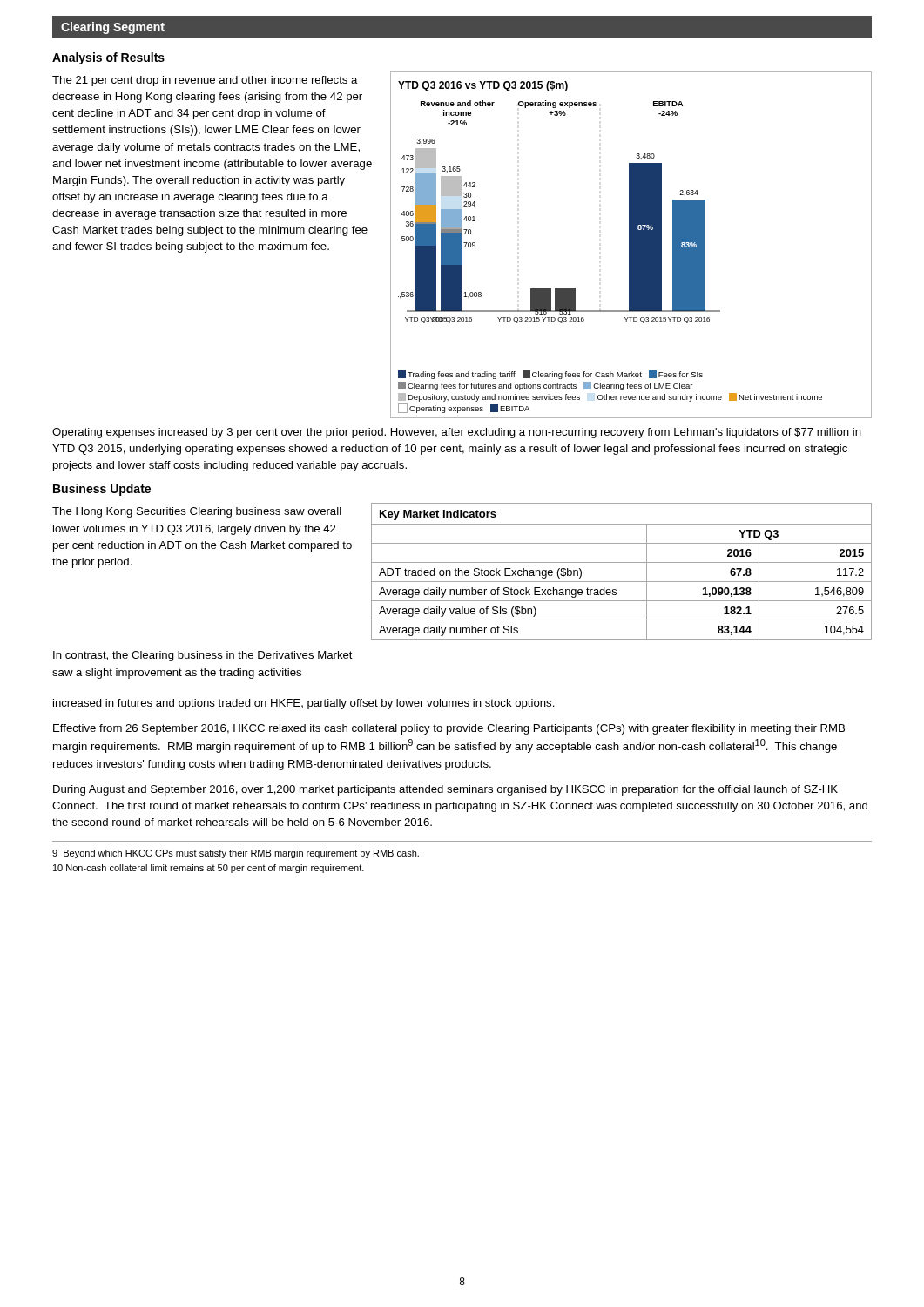
Task: Find the table that mentions "Average daily number of SIs"
Action: tap(621, 571)
